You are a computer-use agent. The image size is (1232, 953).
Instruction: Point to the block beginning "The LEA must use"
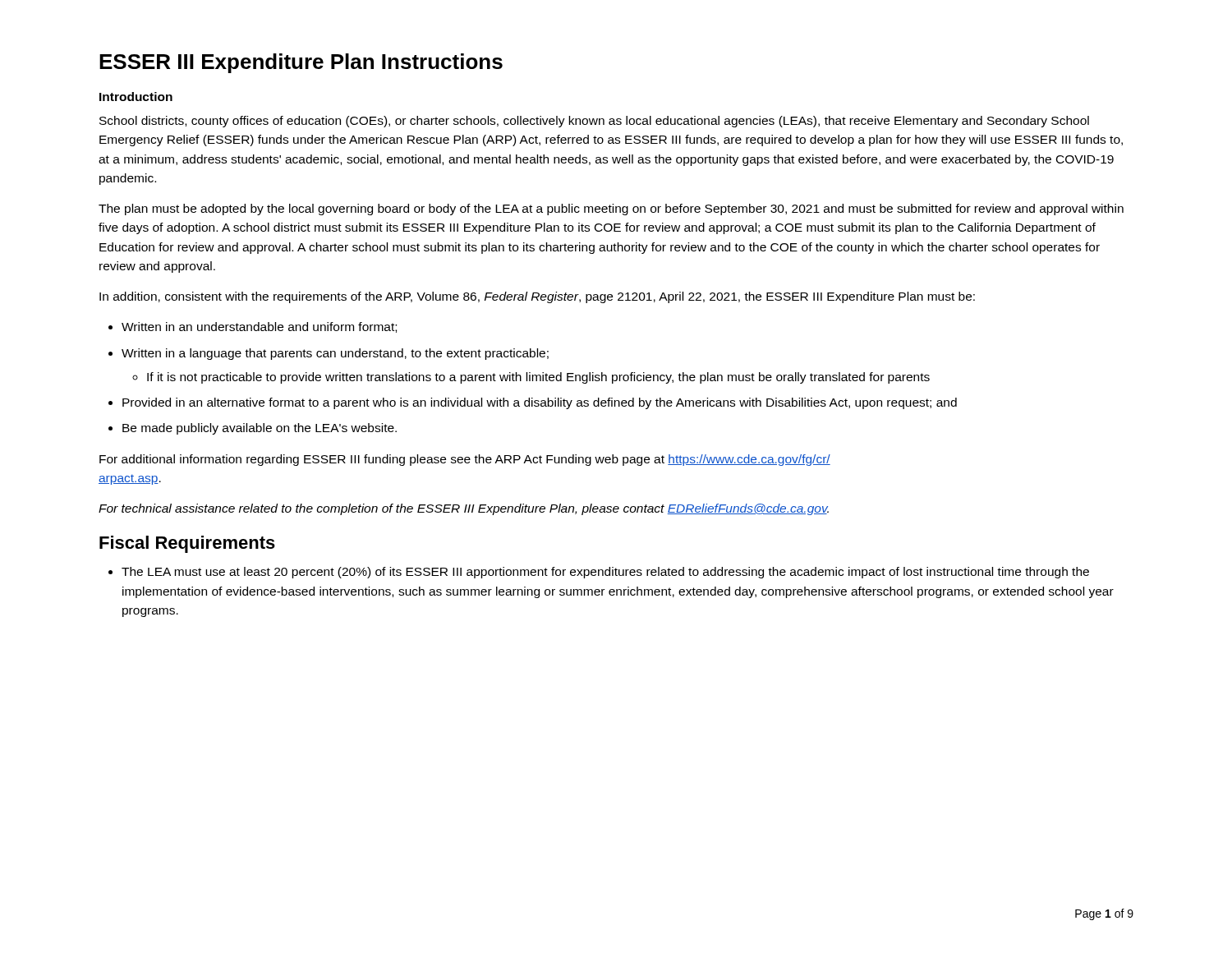616,591
